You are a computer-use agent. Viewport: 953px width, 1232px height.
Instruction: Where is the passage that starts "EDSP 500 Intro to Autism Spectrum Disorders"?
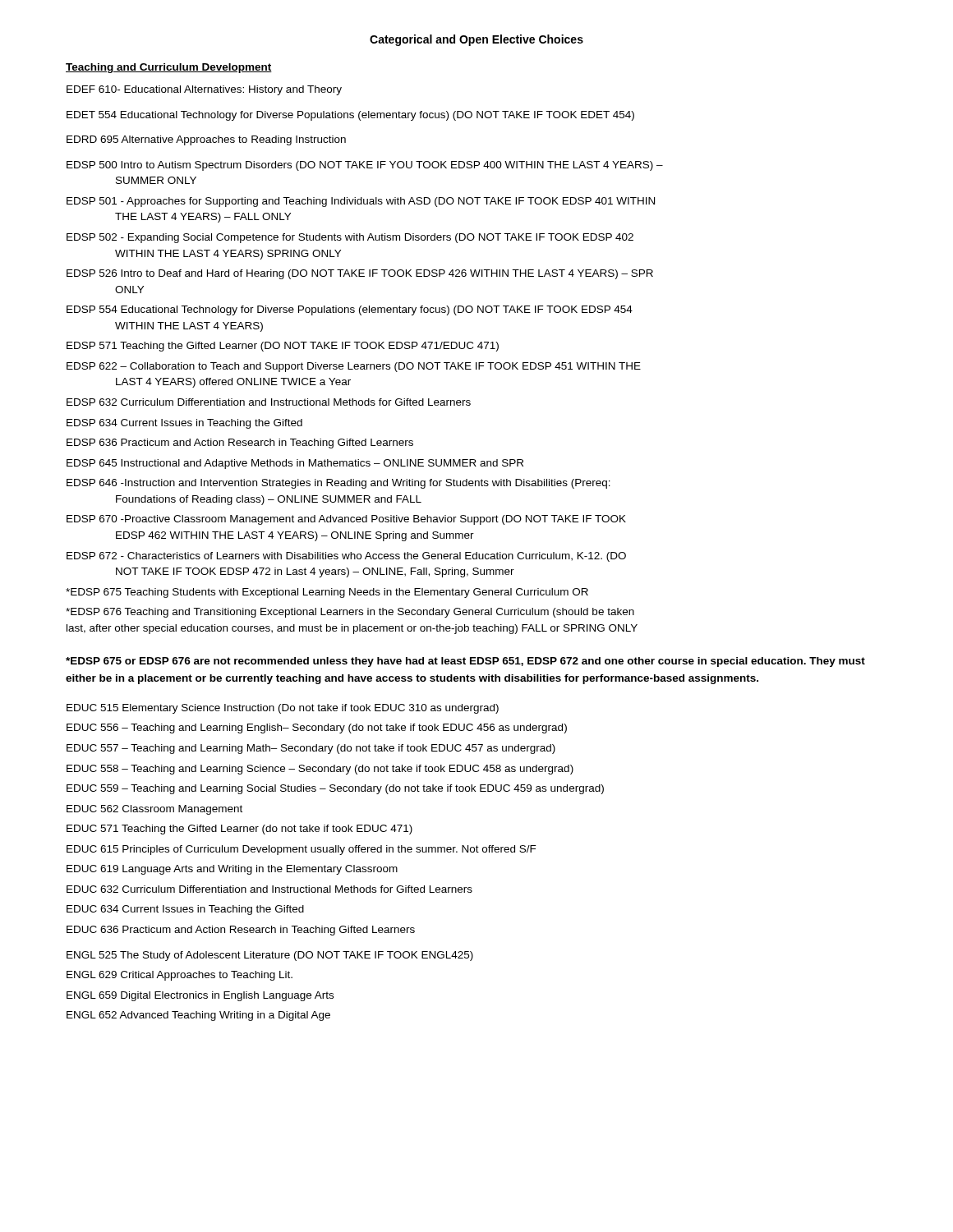[364, 172]
